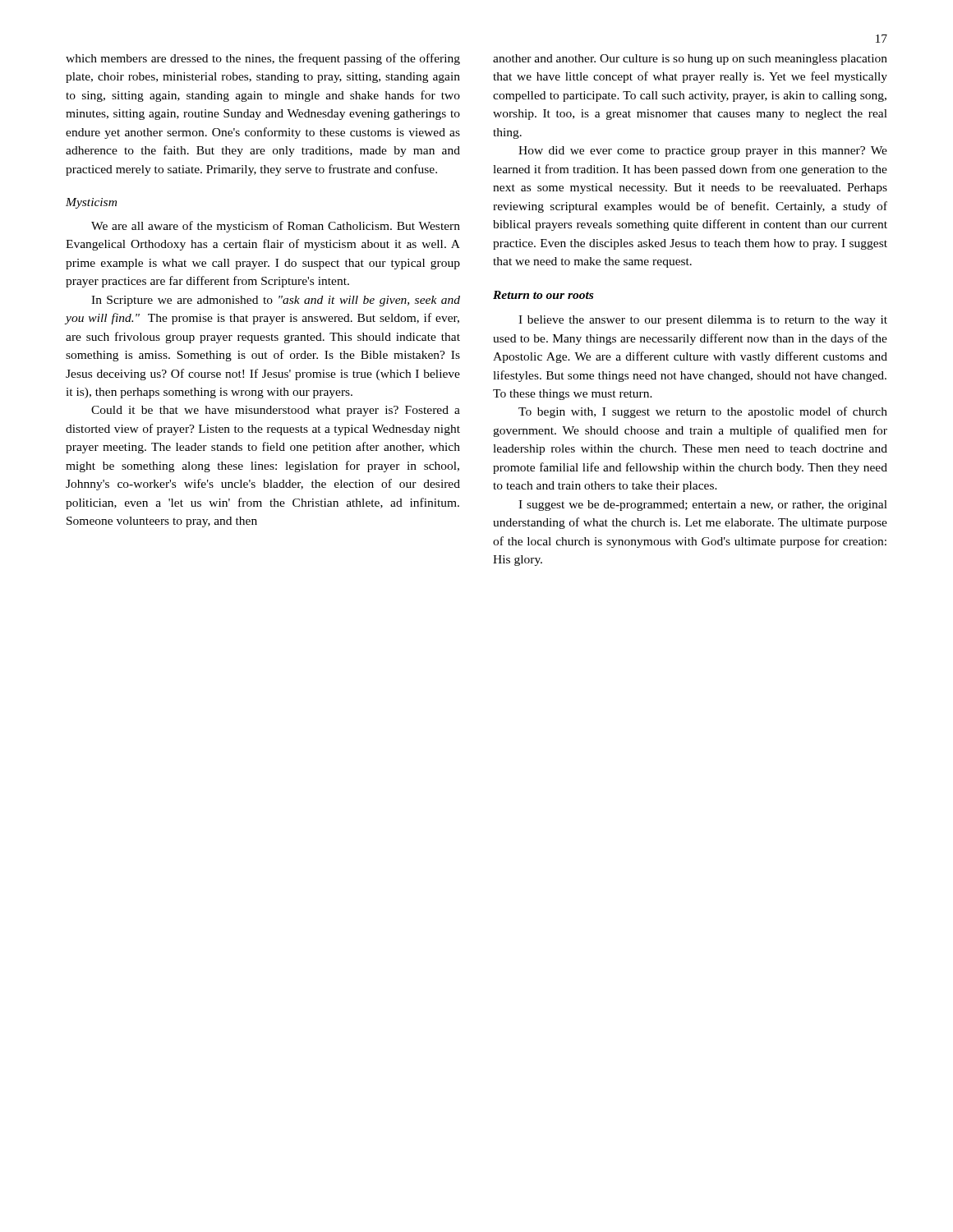Click on the passage starting "In Scripture we are"
953x1232 pixels.
point(263,345)
